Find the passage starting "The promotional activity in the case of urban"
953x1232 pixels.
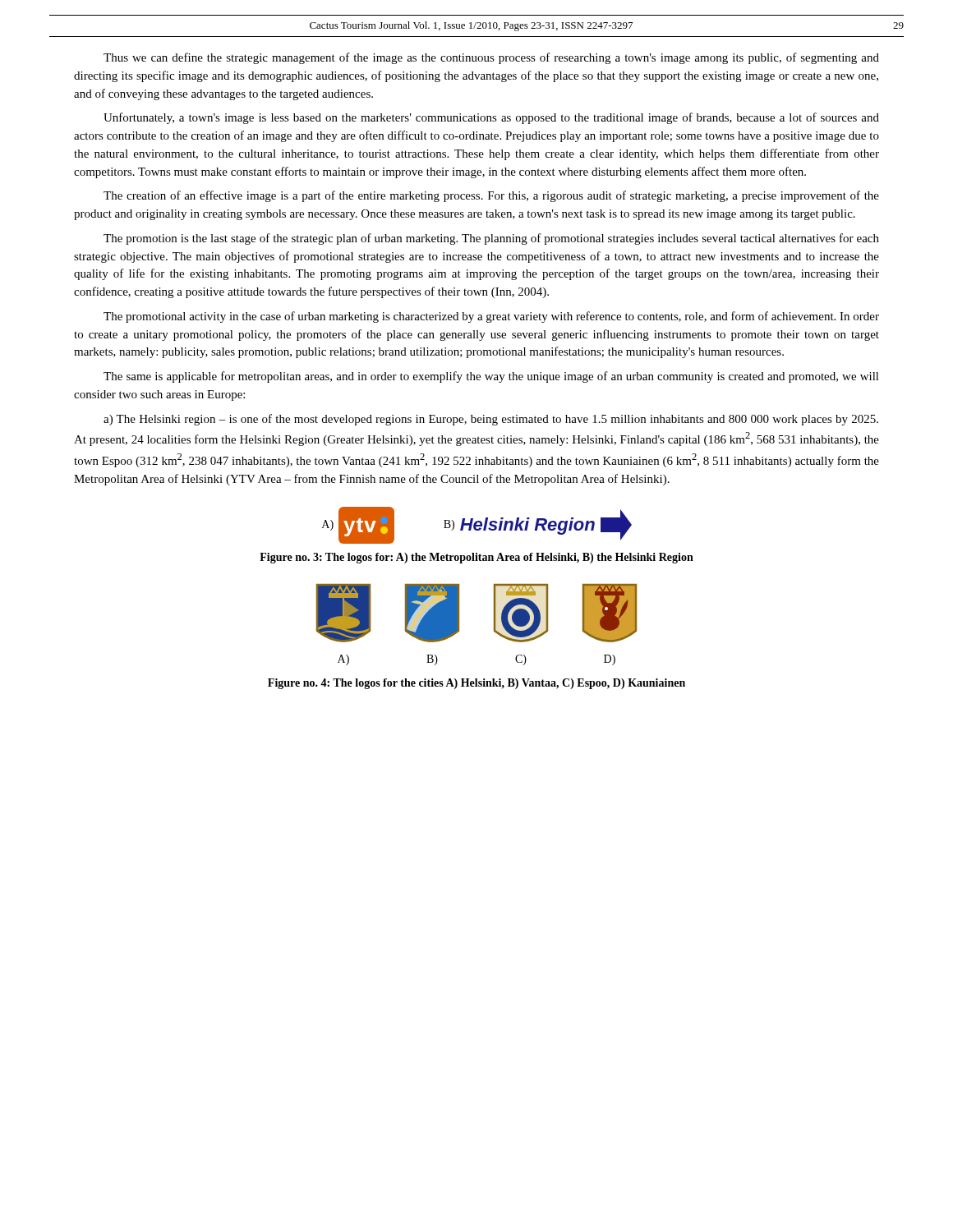coord(476,335)
